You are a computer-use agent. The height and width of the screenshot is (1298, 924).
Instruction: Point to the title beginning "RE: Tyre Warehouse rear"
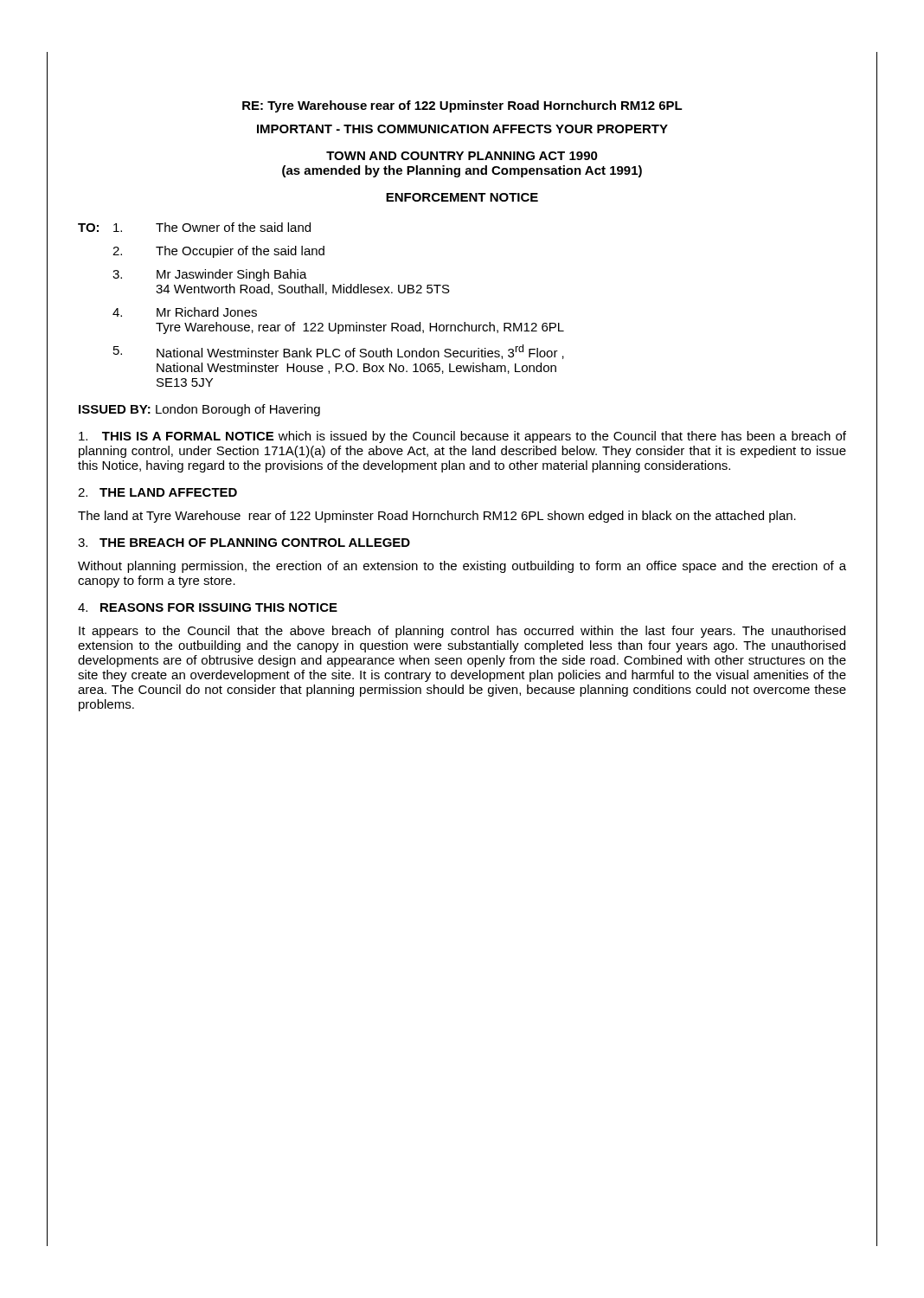462,104
